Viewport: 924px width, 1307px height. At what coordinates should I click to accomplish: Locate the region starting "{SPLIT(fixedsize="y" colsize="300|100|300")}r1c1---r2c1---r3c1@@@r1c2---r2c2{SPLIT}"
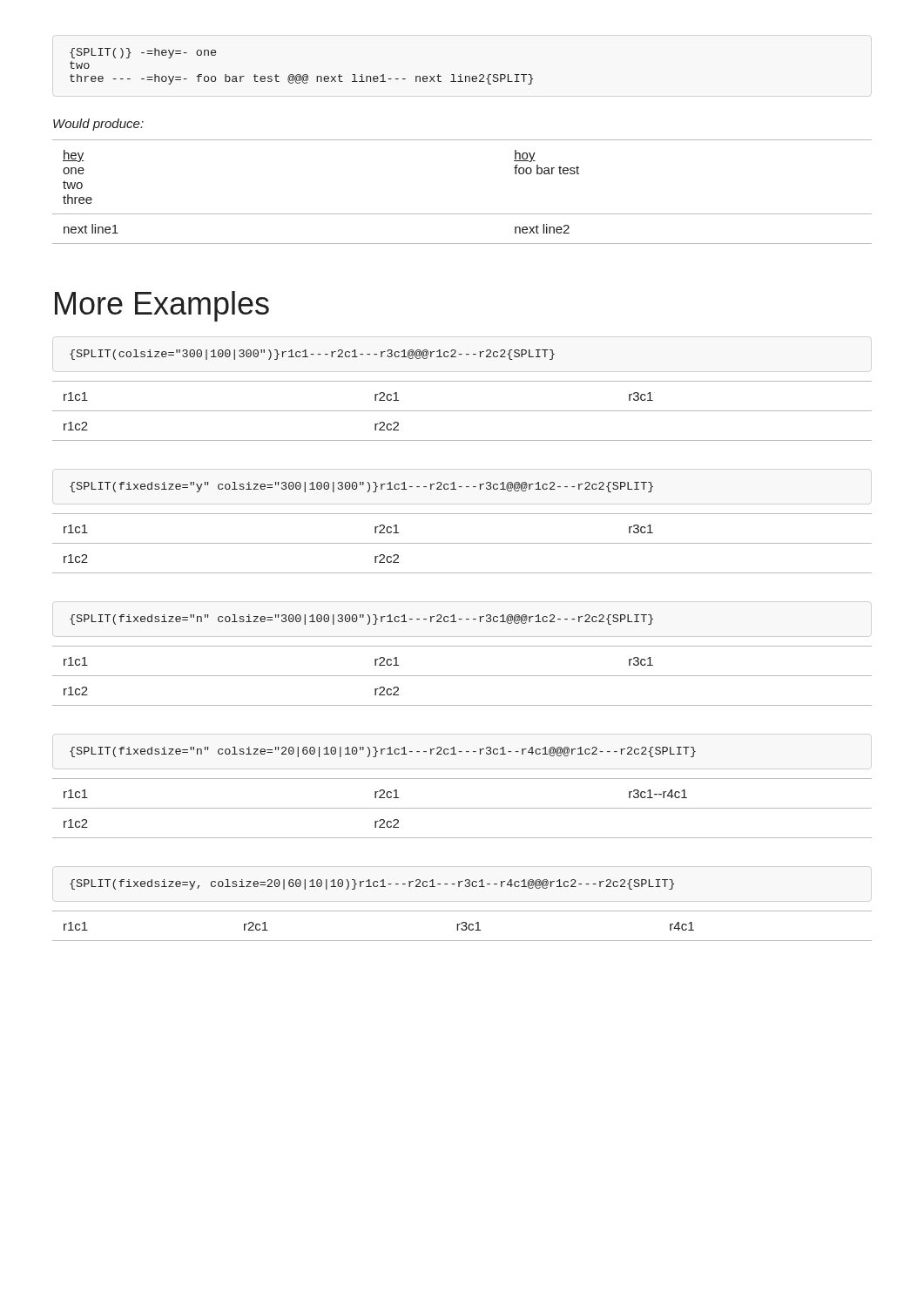click(x=462, y=487)
